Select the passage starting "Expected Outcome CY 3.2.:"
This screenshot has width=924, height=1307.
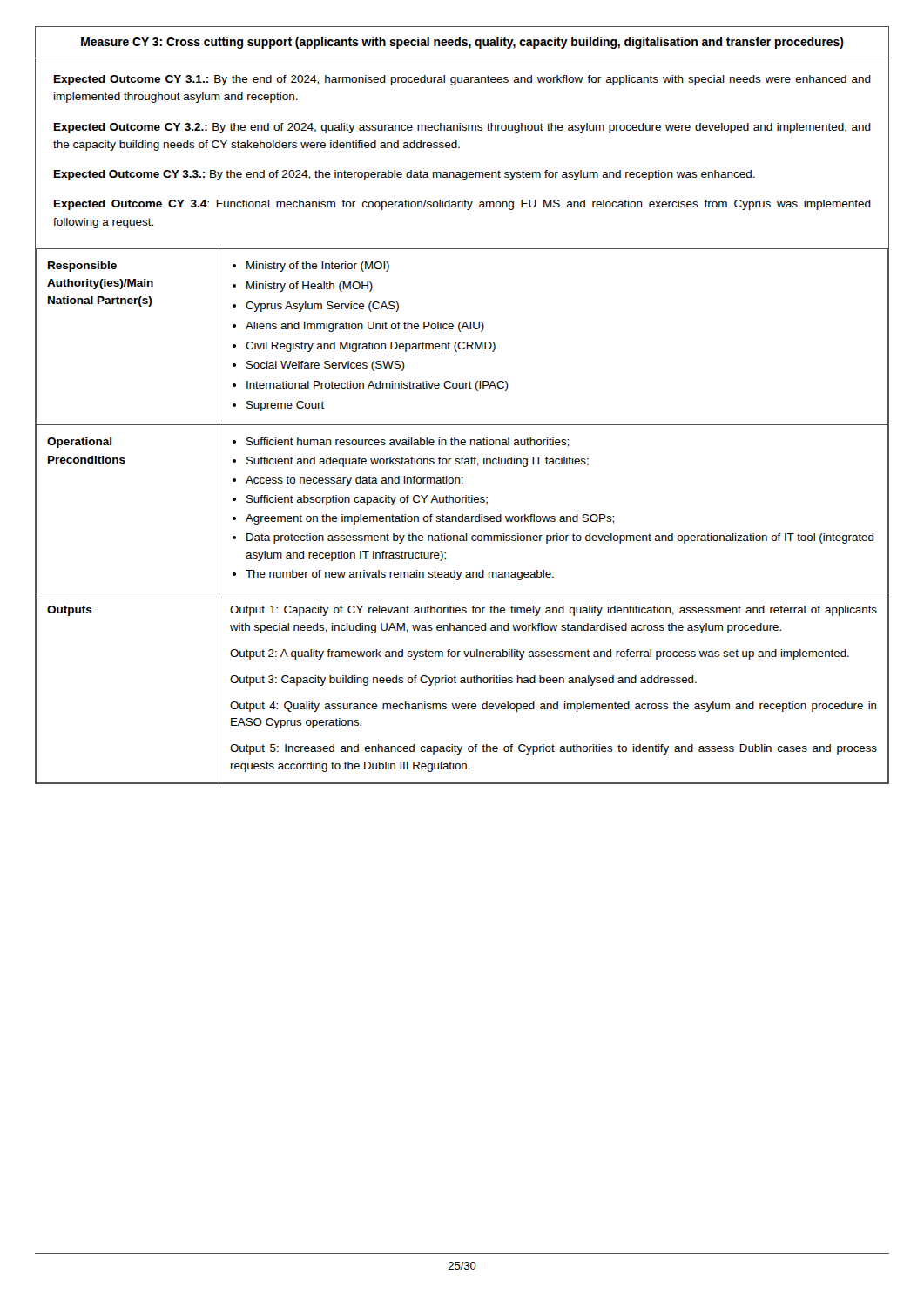click(462, 135)
